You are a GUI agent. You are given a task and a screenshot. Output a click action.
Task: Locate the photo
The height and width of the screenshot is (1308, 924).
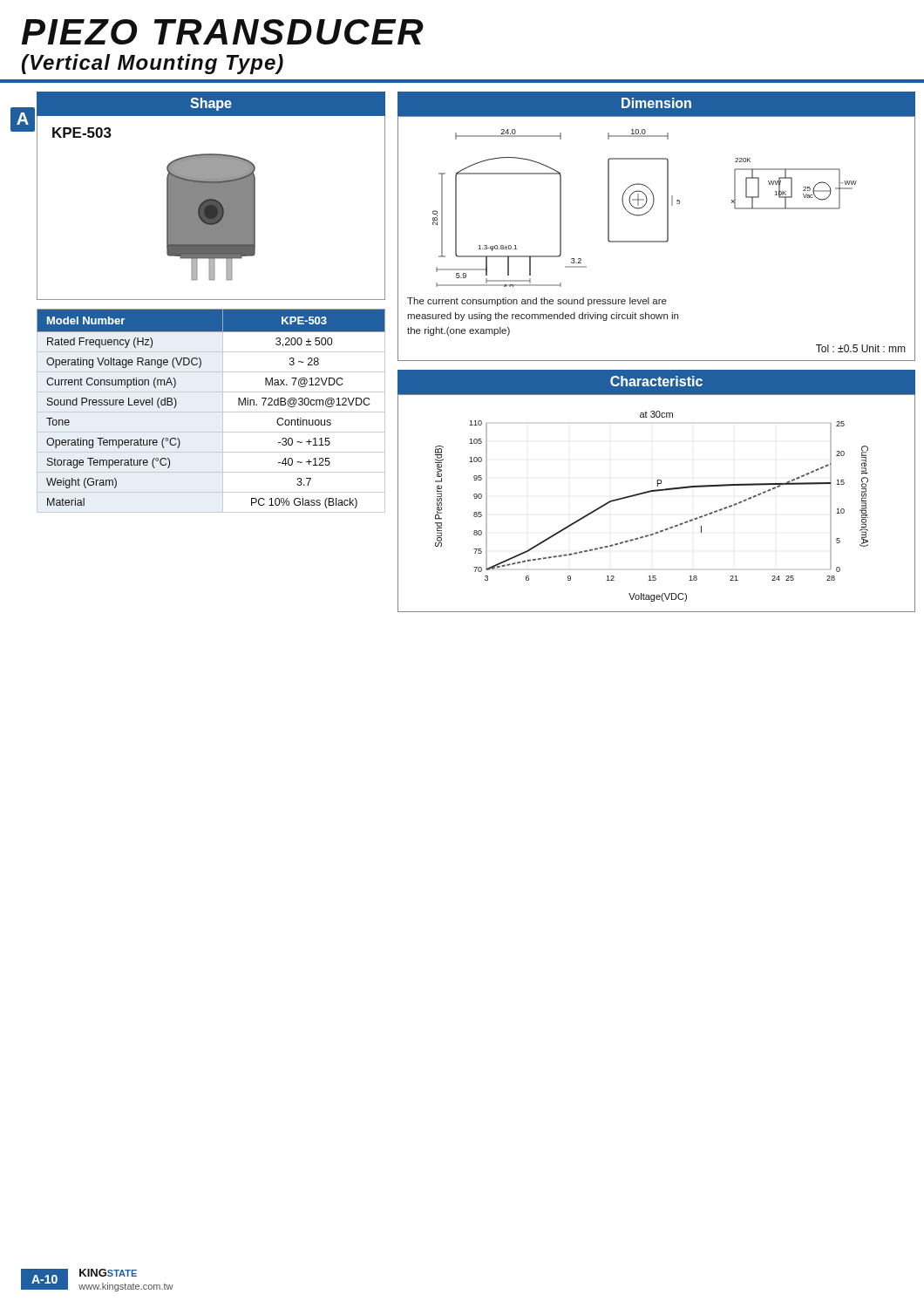[x=211, y=219]
